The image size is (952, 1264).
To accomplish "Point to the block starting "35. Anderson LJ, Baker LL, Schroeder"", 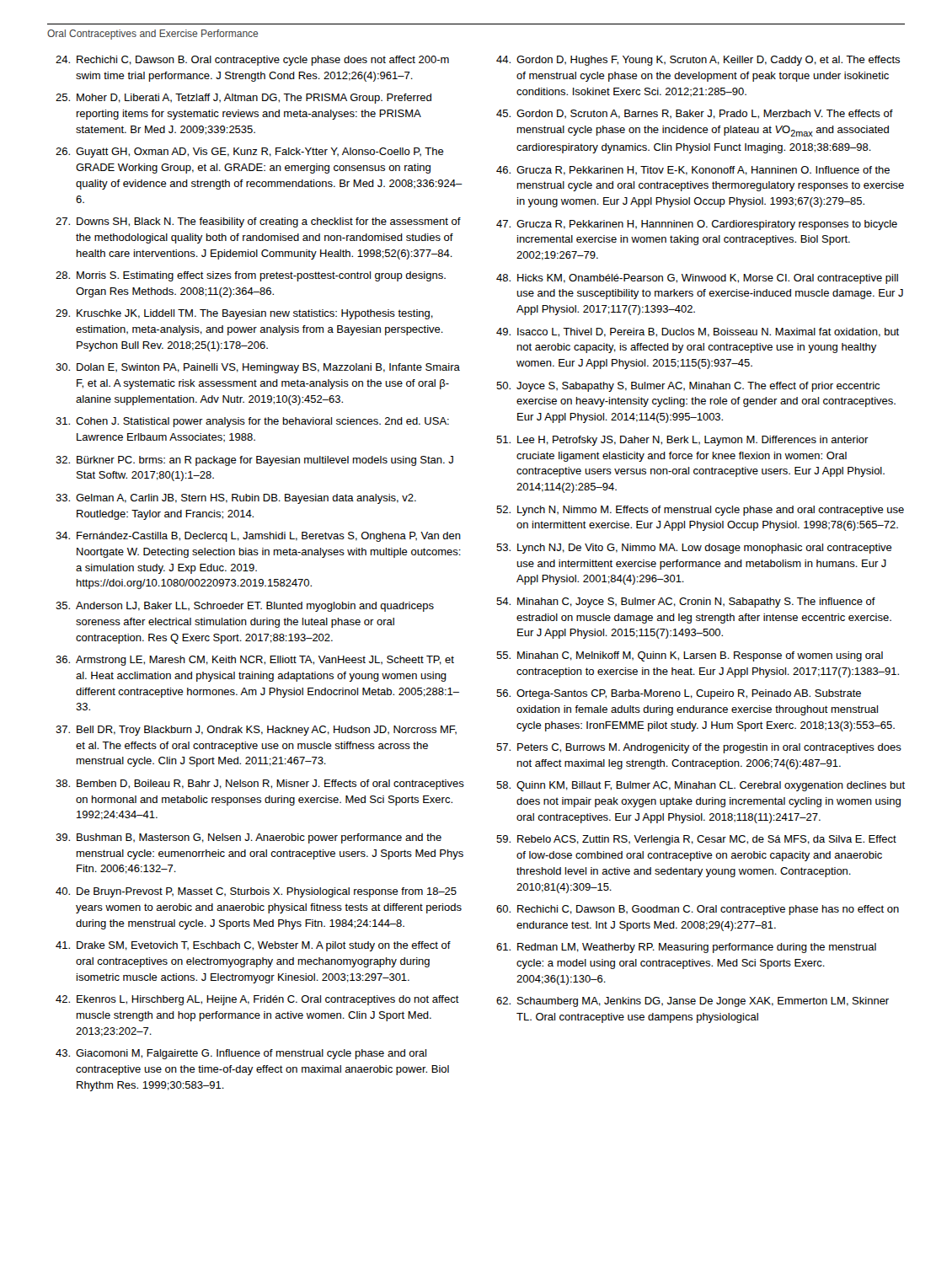I will point(256,622).
